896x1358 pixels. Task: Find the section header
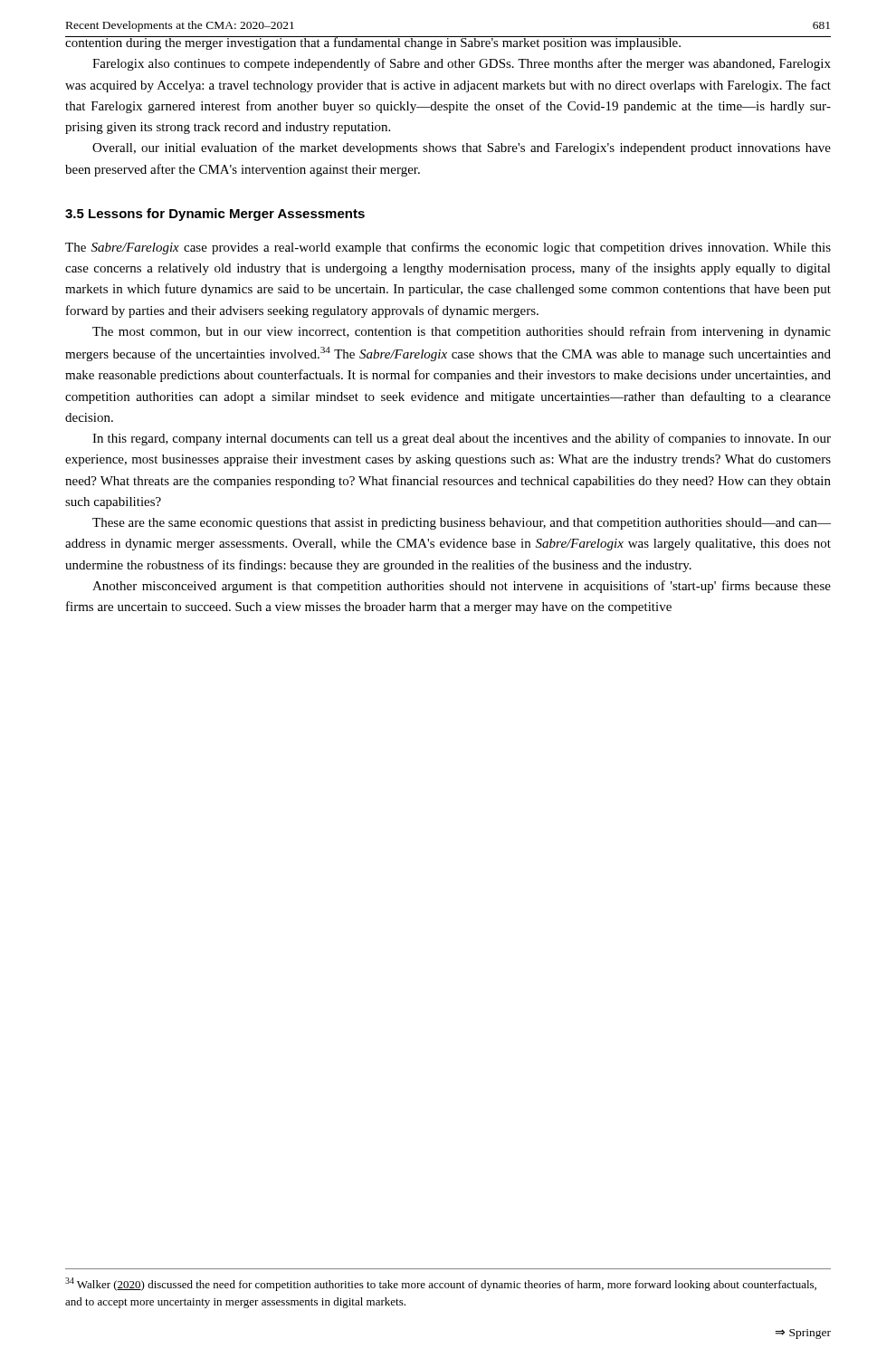pyautogui.click(x=215, y=213)
